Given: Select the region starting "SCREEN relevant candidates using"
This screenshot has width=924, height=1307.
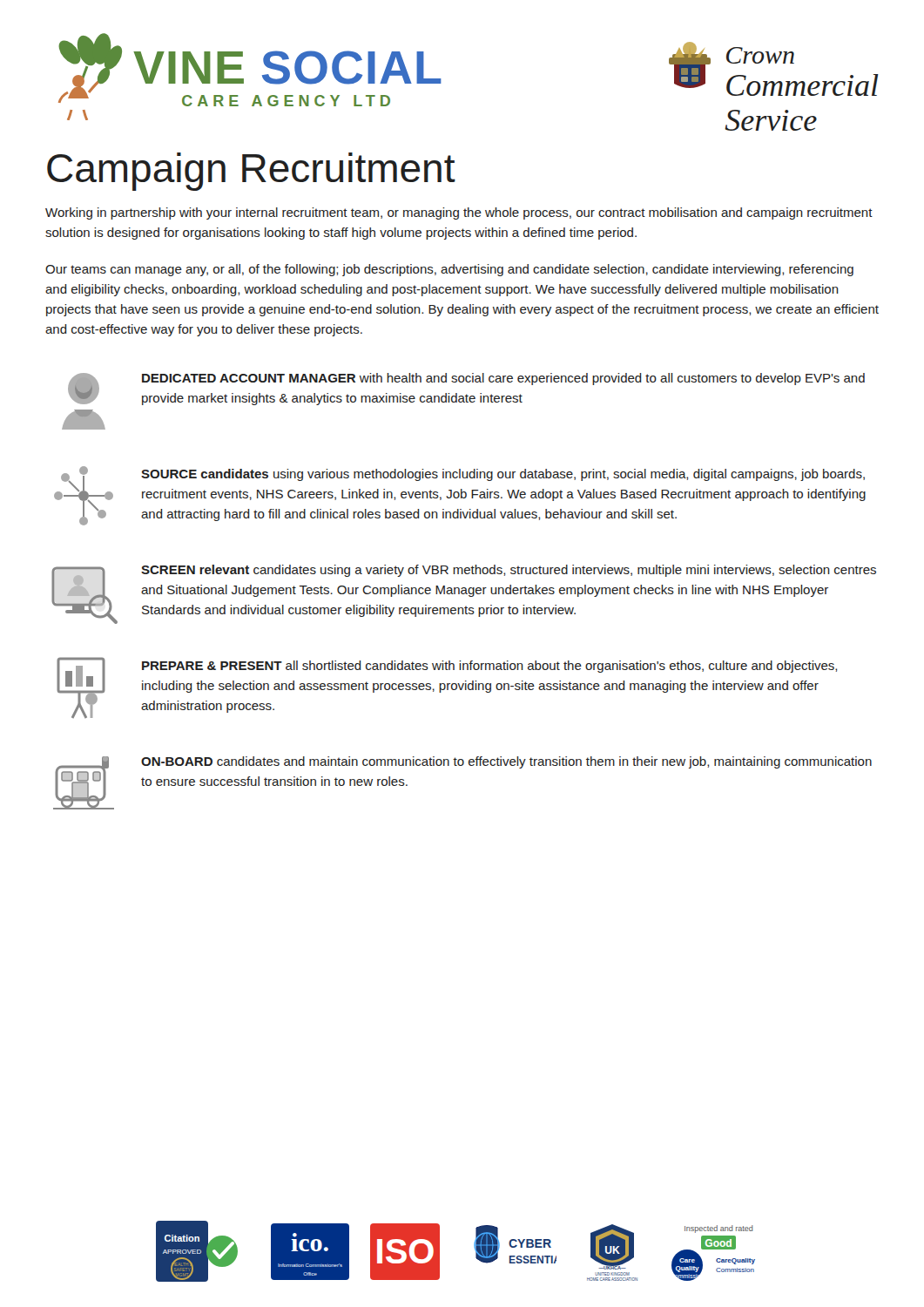Looking at the screenshot, I should (x=462, y=591).
